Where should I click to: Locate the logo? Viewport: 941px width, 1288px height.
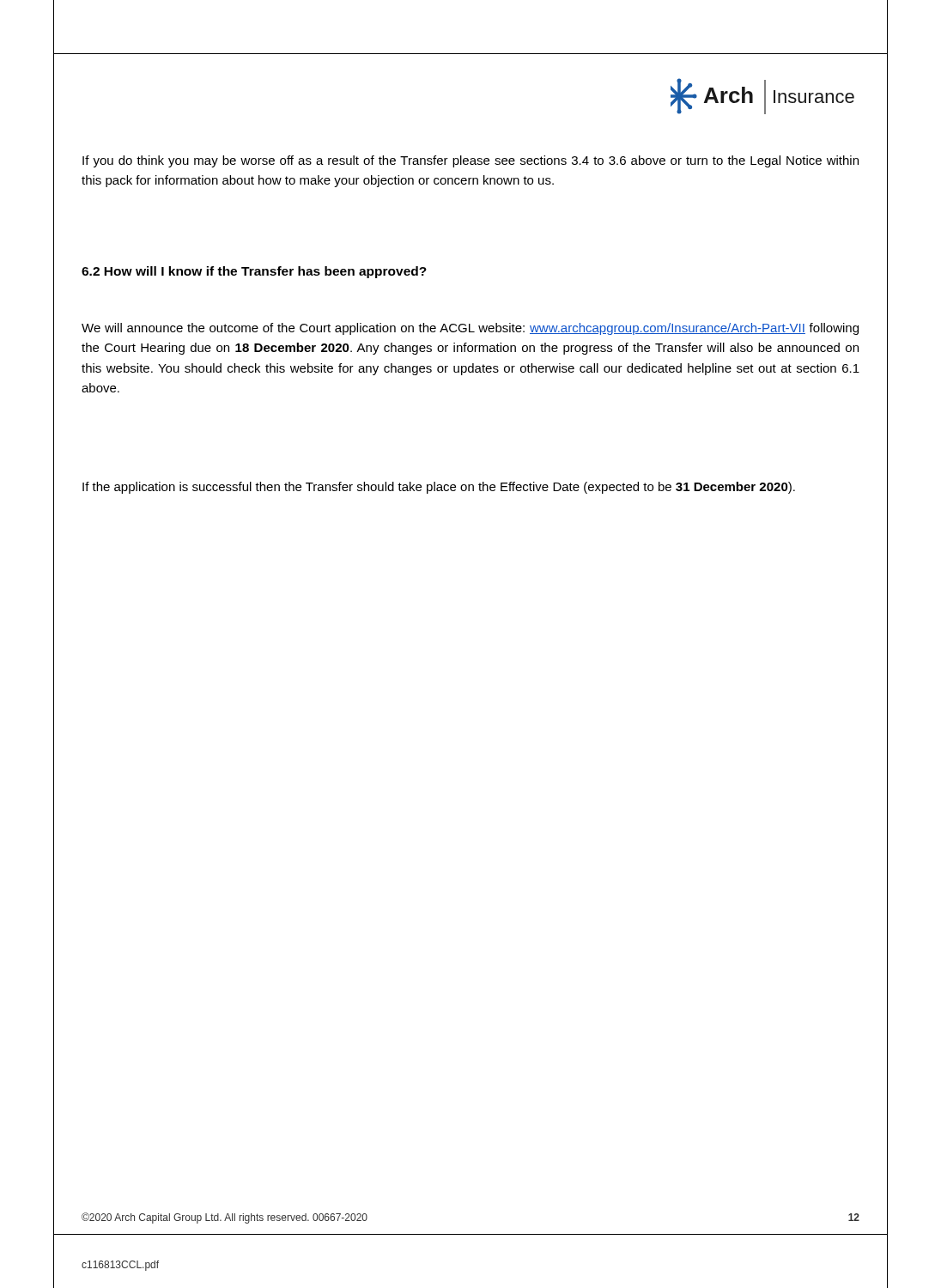tap(765, 97)
